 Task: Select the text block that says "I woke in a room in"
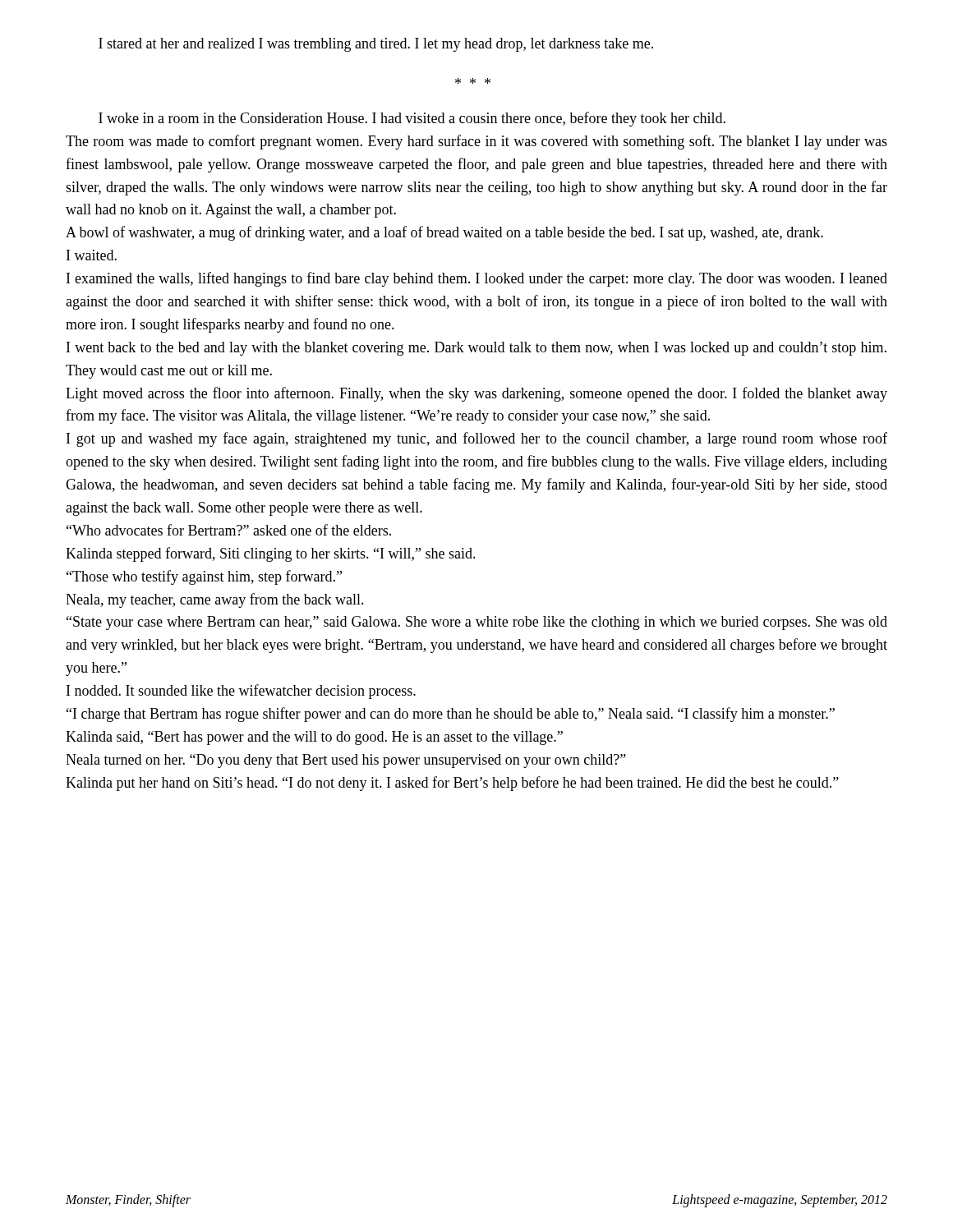coord(476,451)
